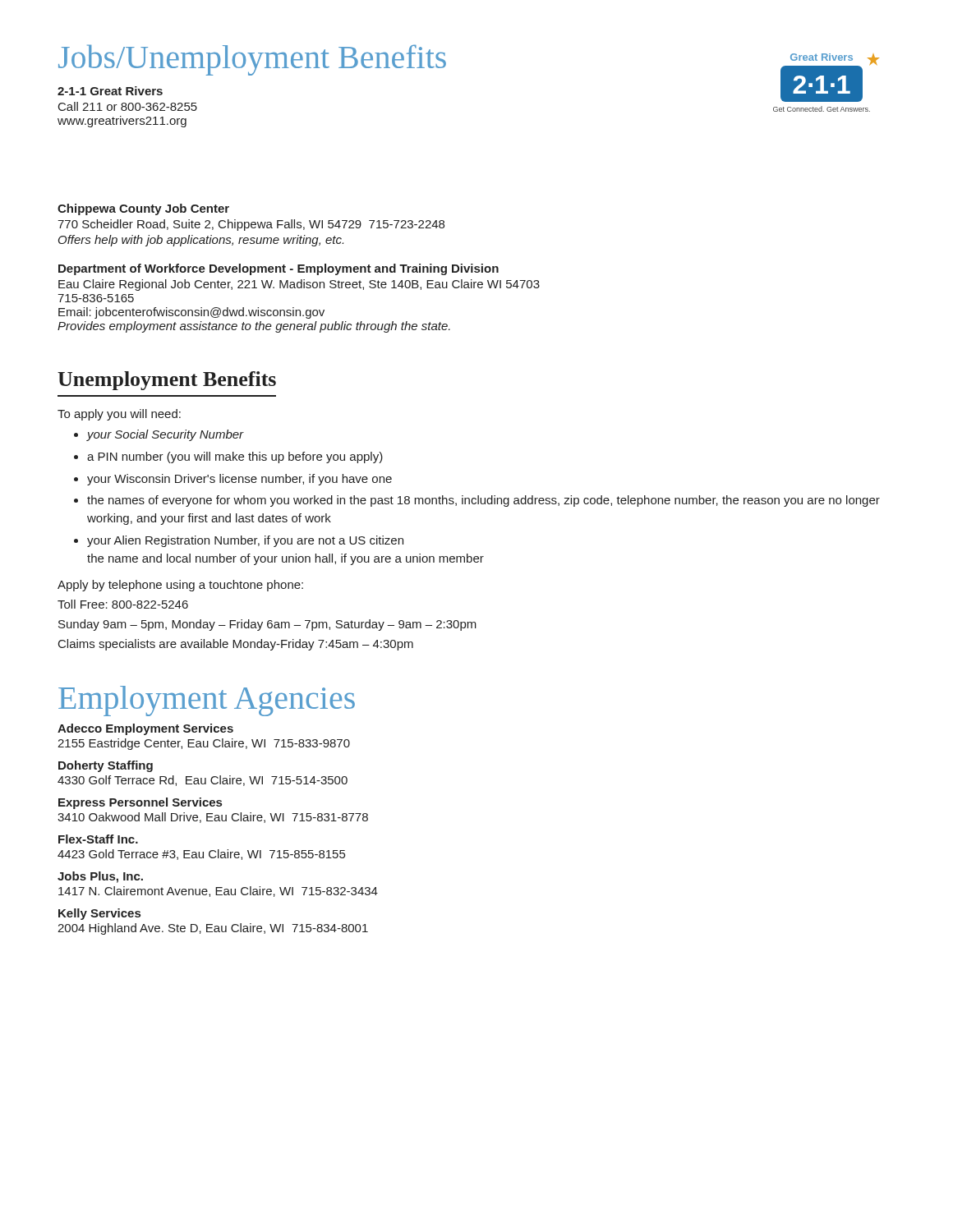
Task: Locate the text that reads "Call 211 or 800-362-8255 www.greatrivers211.org"
Action: coord(128,106)
